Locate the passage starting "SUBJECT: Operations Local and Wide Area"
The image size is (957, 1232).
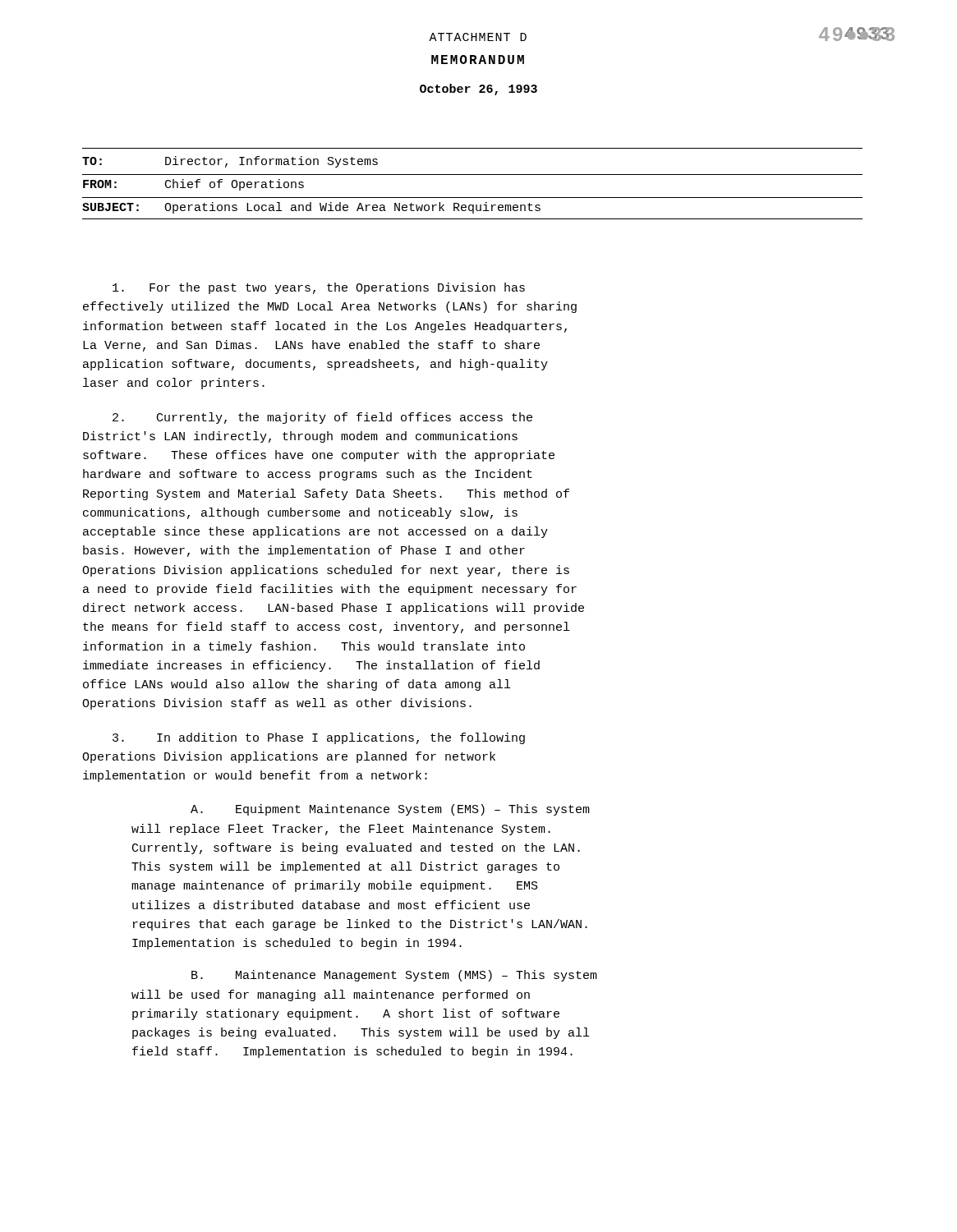coord(472,208)
